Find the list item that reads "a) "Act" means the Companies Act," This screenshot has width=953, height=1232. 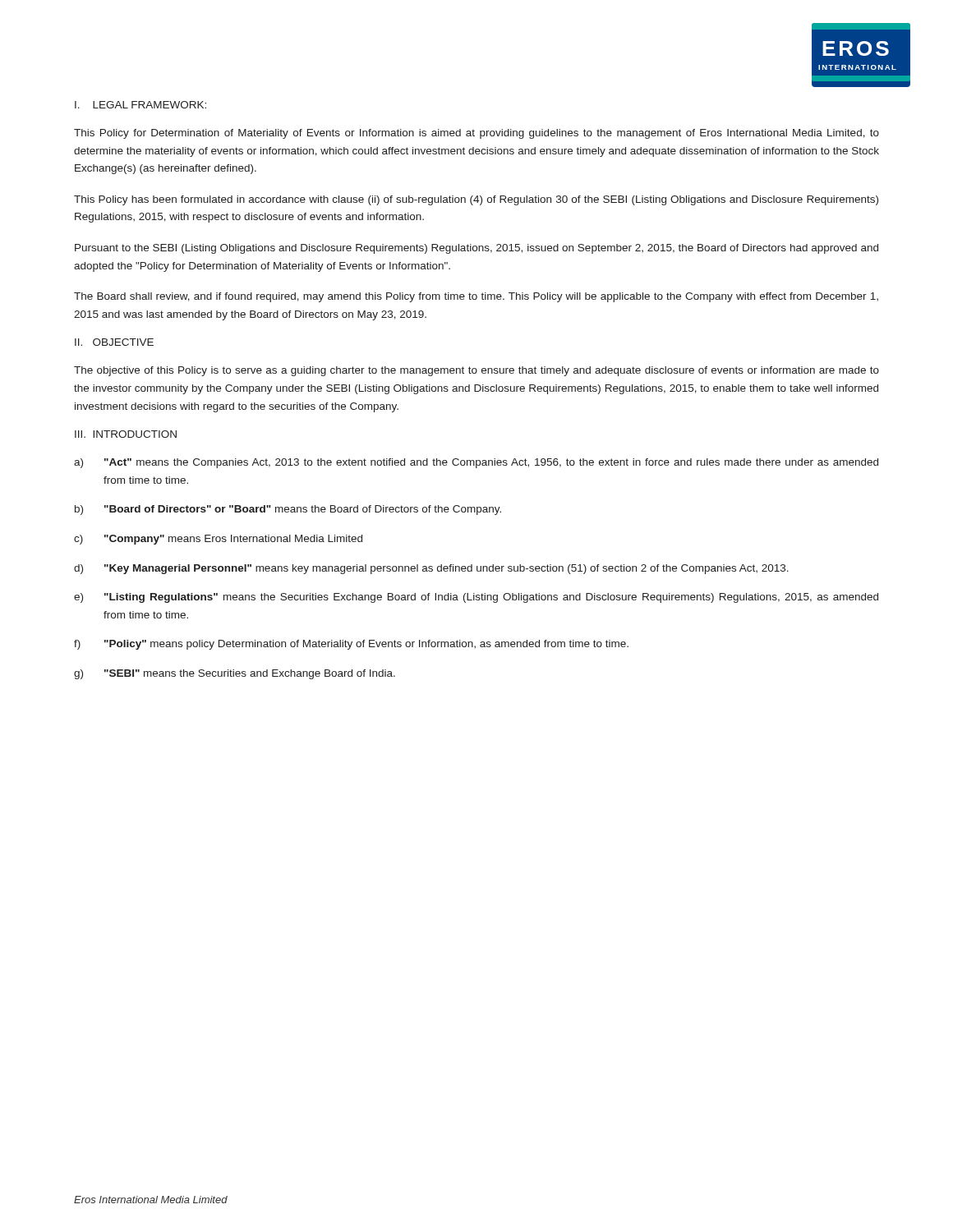(x=476, y=471)
